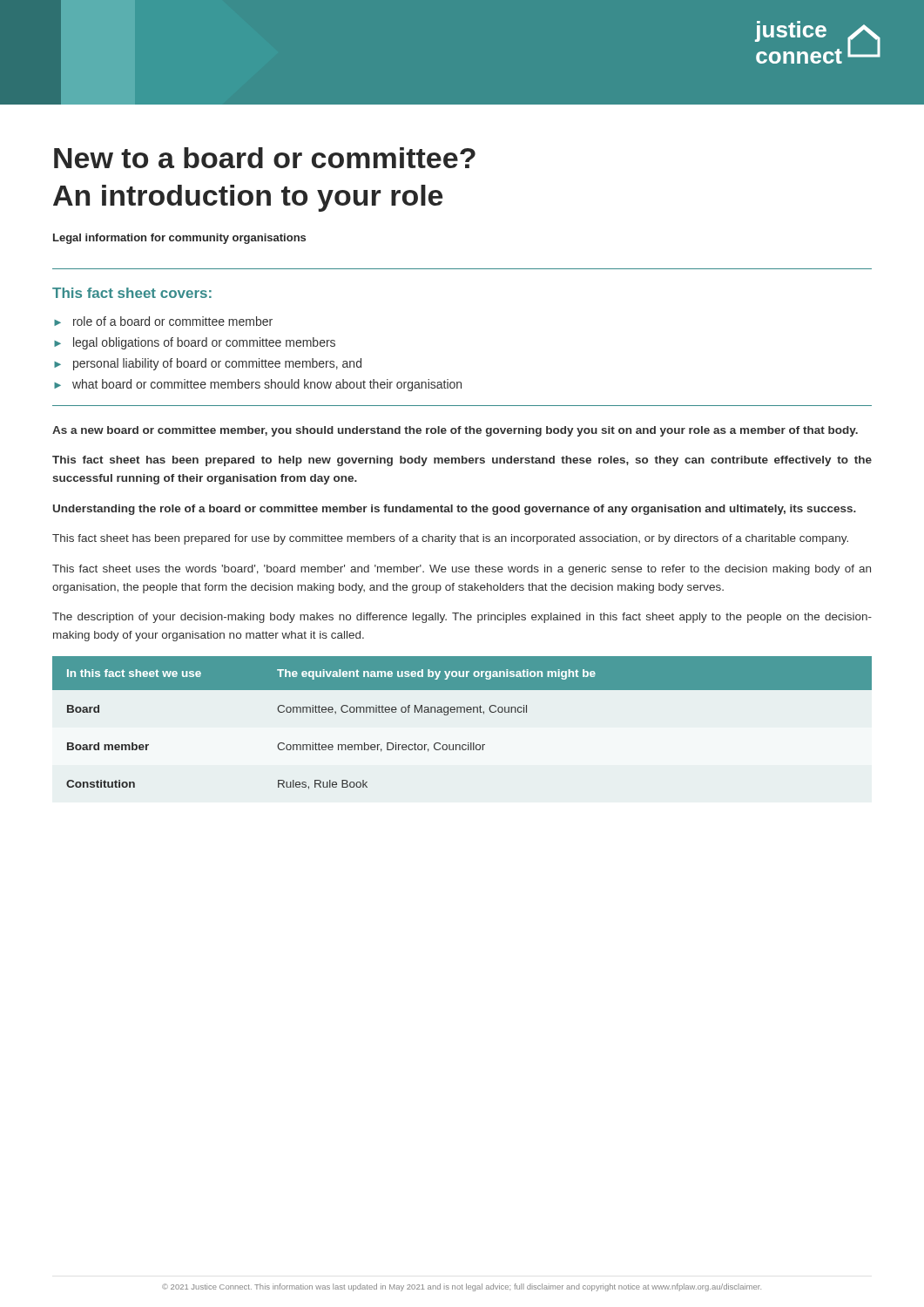Locate the text block that says "This fact sheet has been prepared to help"
The height and width of the screenshot is (1307, 924).
462,470
